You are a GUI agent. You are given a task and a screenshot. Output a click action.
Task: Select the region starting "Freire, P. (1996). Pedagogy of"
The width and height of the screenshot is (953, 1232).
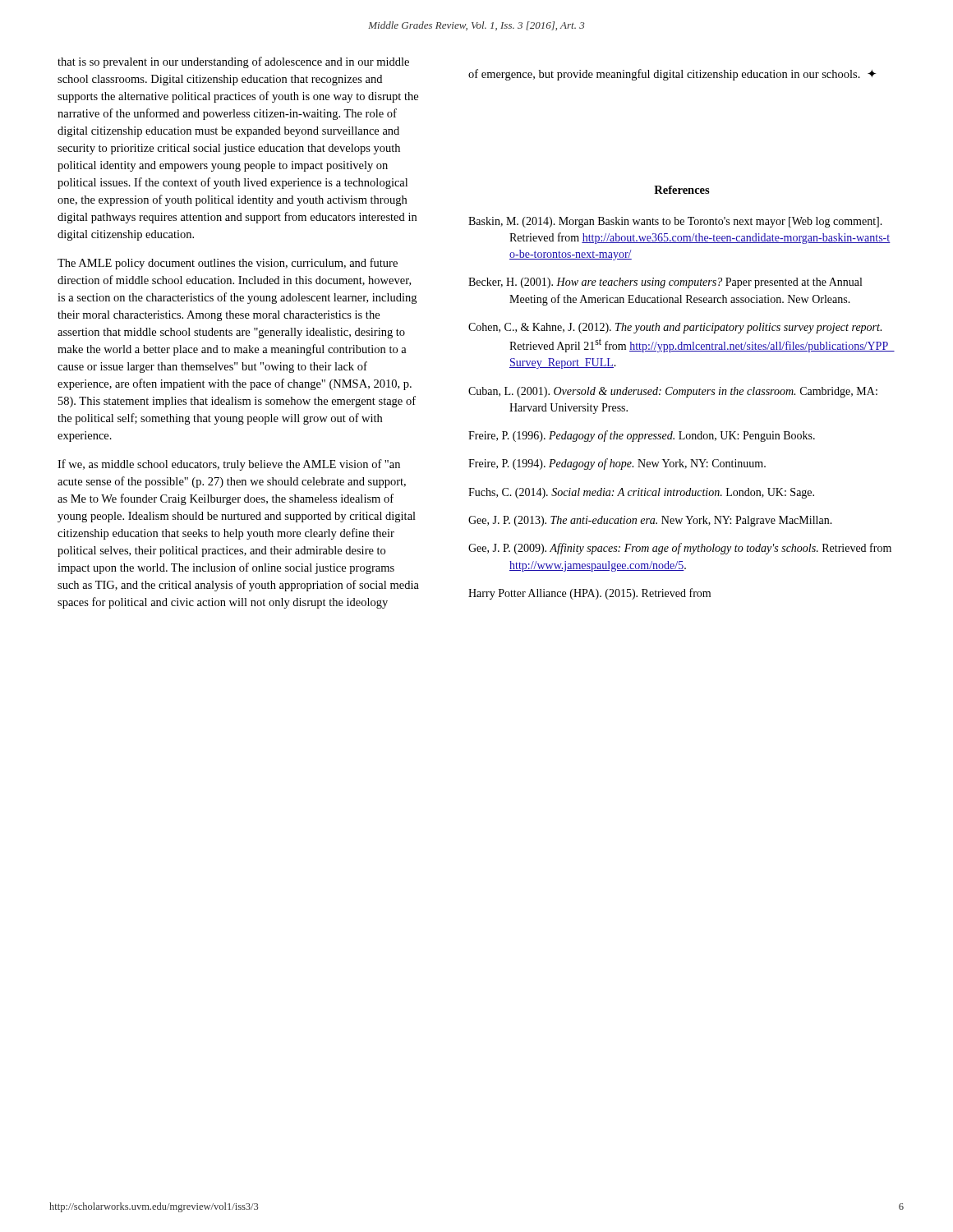coord(642,436)
